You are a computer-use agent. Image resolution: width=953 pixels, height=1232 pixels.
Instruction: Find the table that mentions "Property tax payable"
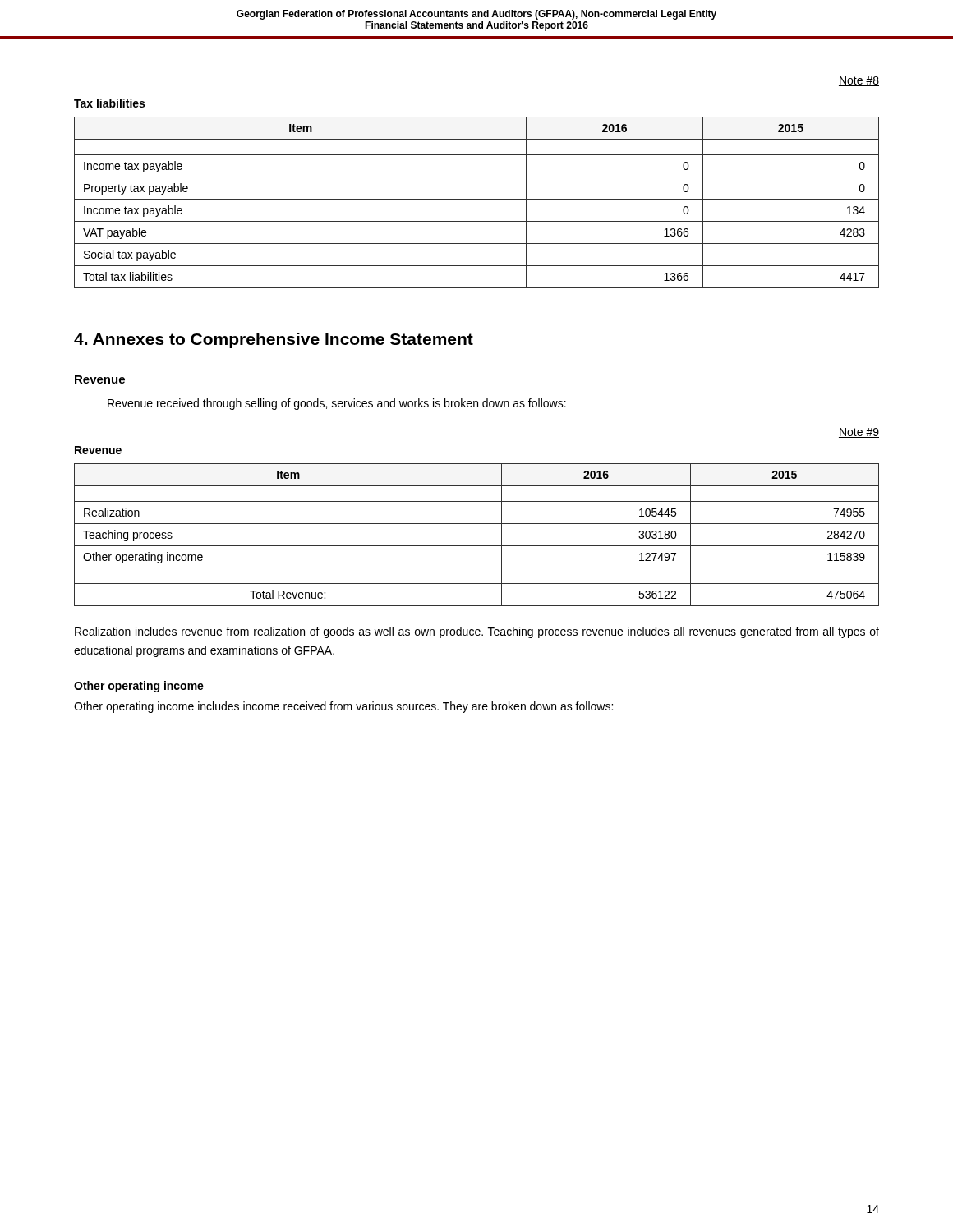[476, 202]
